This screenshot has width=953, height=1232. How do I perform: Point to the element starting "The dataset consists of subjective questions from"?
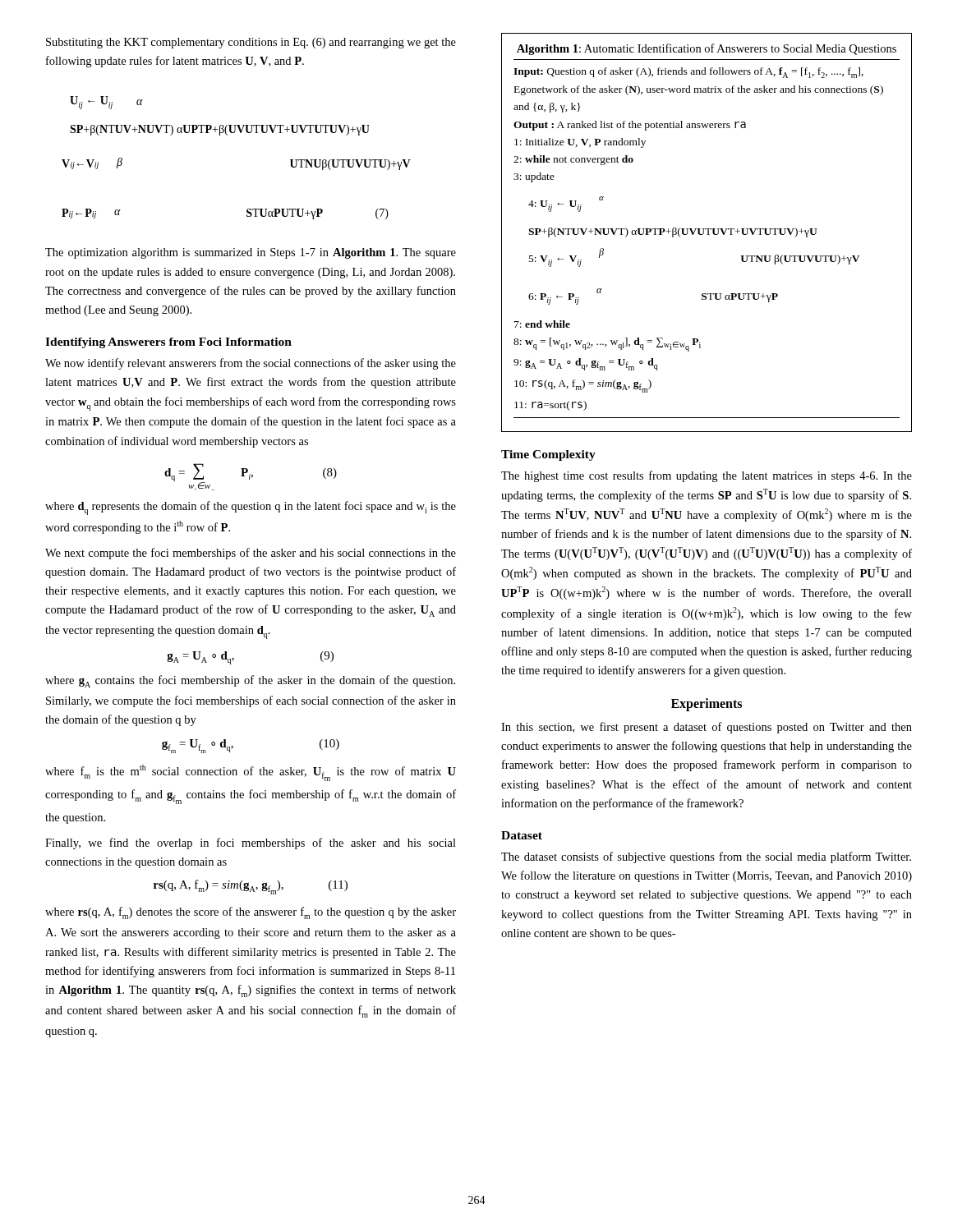(x=707, y=895)
